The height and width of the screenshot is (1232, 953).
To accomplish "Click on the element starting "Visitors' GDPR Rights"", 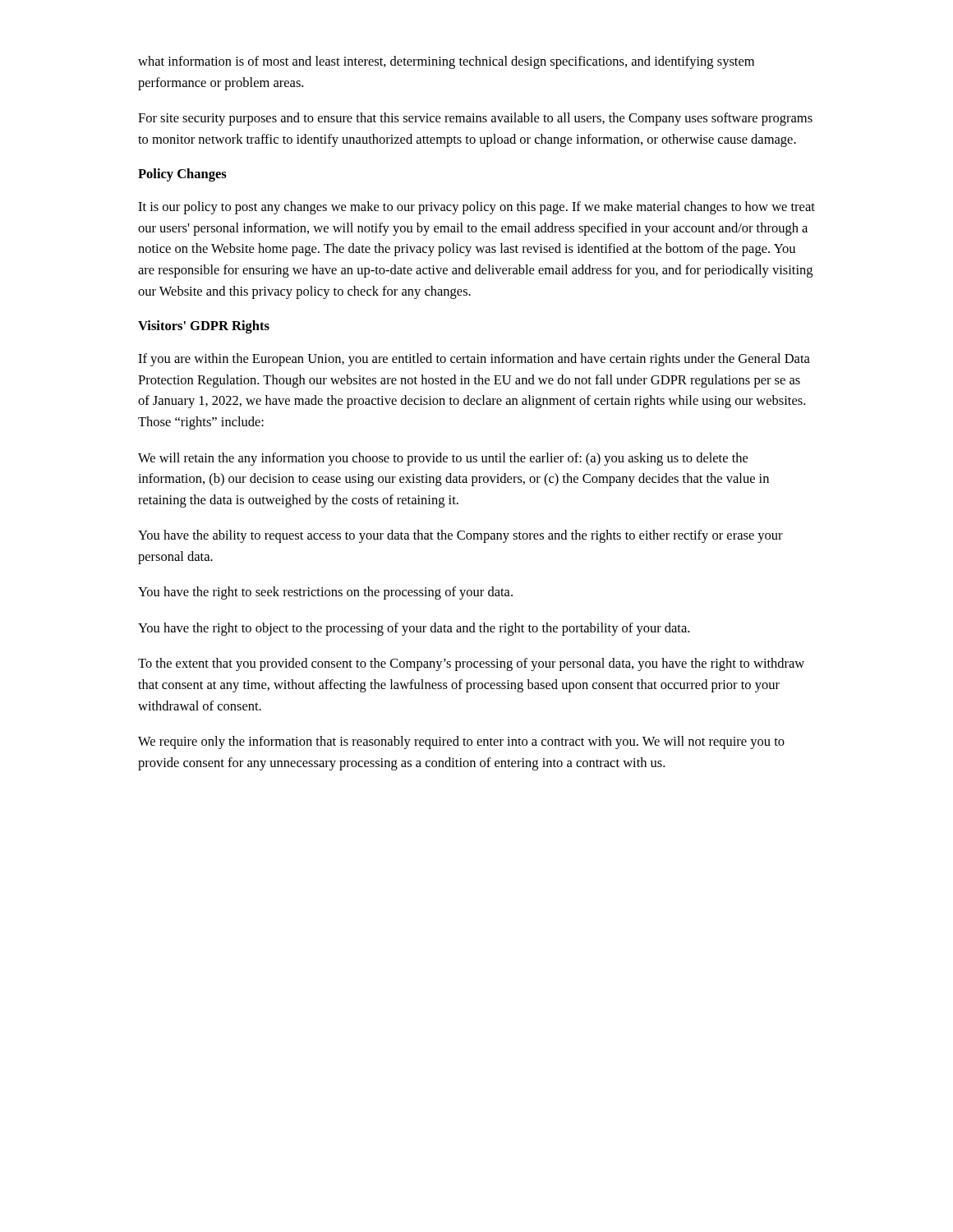I will [x=204, y=326].
